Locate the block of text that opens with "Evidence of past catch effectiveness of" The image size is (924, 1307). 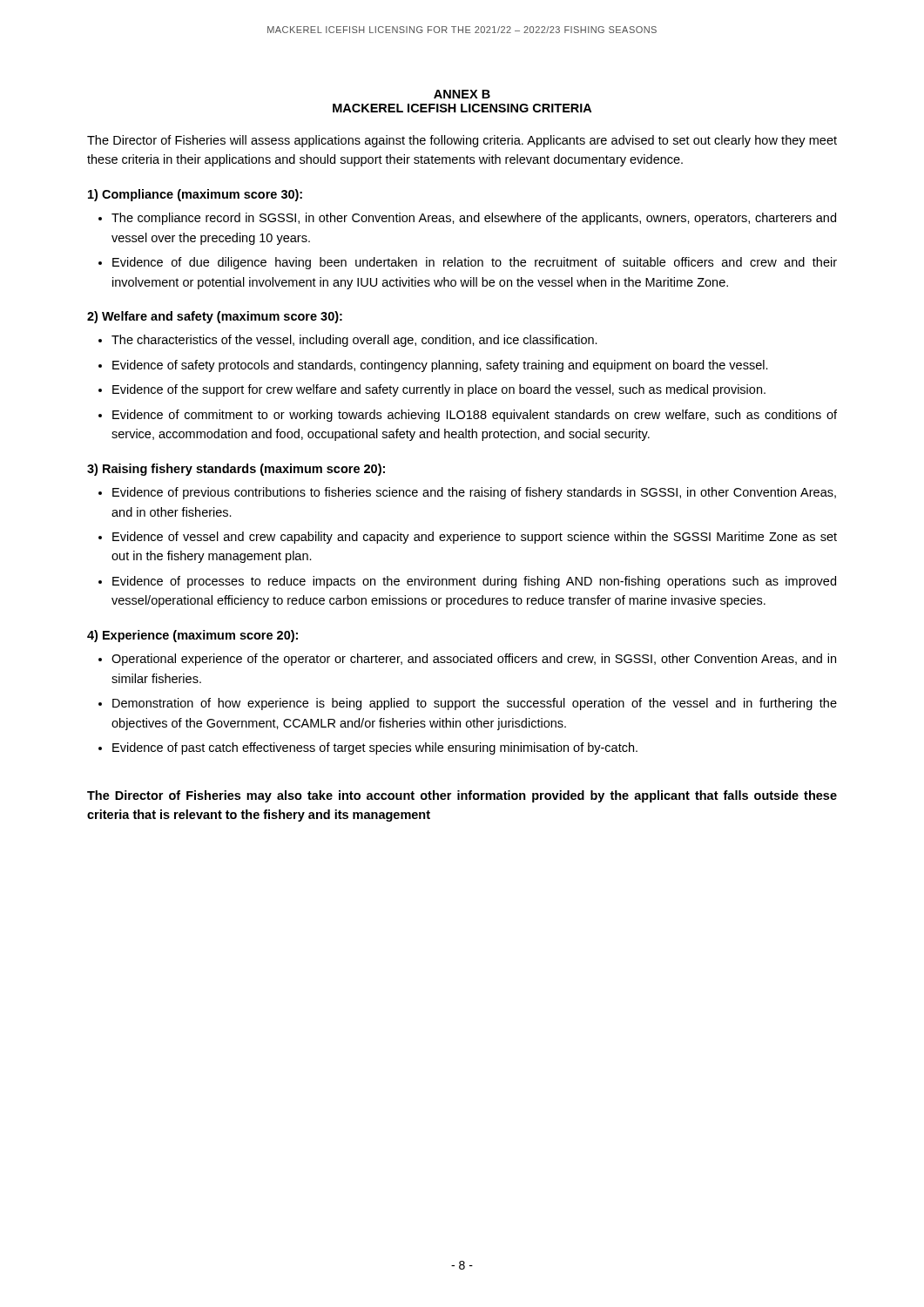375,748
